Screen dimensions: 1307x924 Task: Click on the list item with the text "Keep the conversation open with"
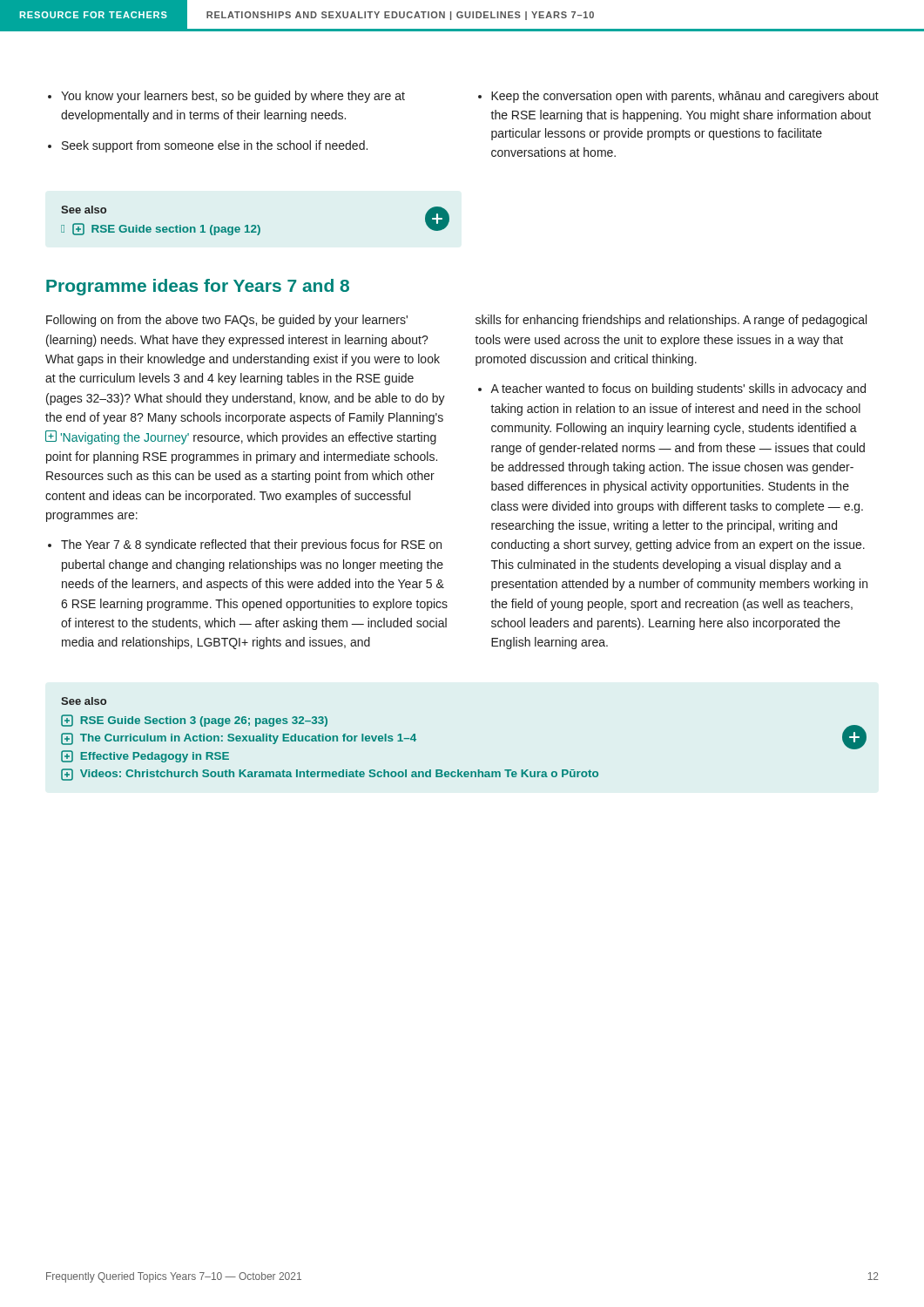click(x=685, y=124)
